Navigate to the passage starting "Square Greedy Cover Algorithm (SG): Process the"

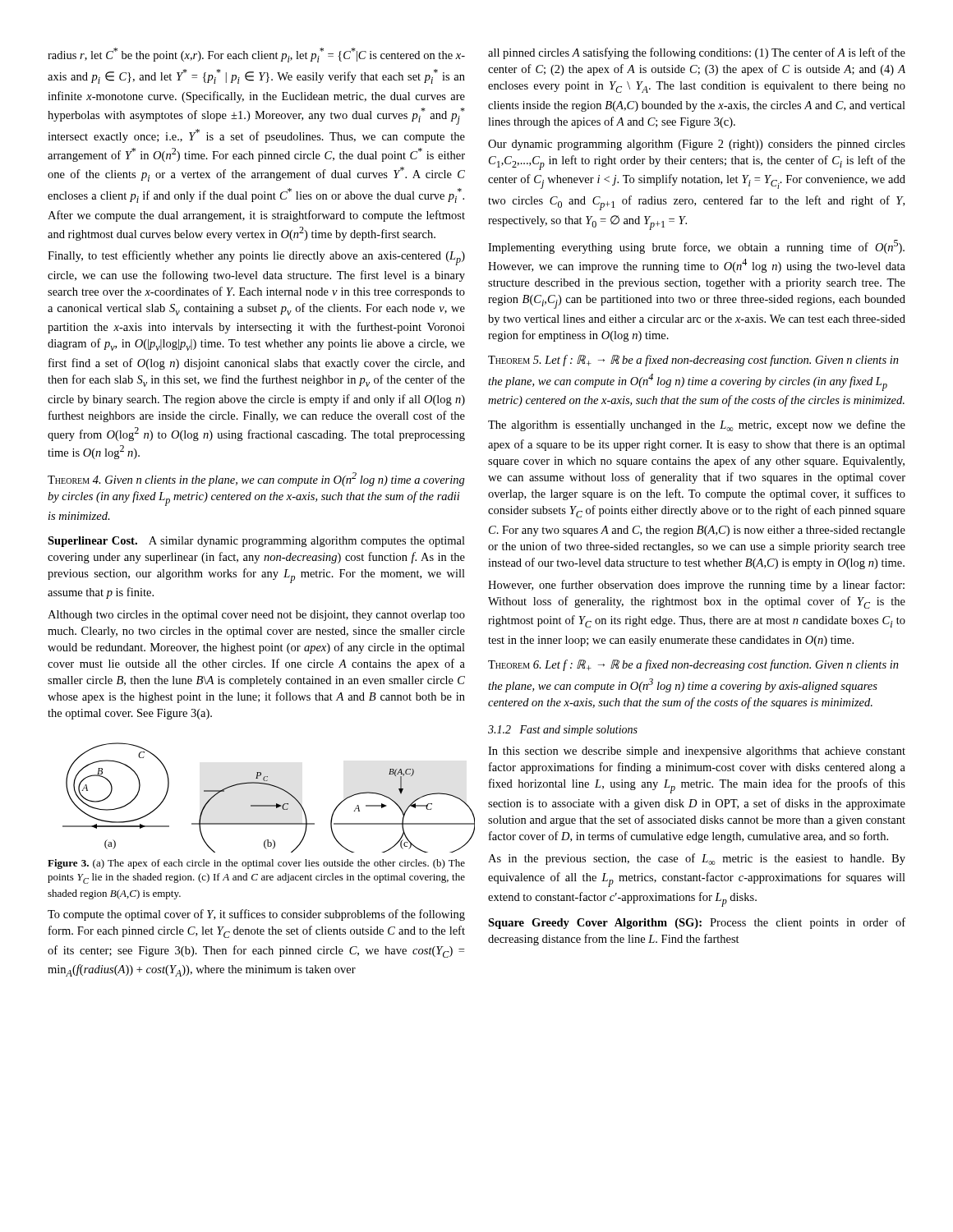tap(697, 930)
